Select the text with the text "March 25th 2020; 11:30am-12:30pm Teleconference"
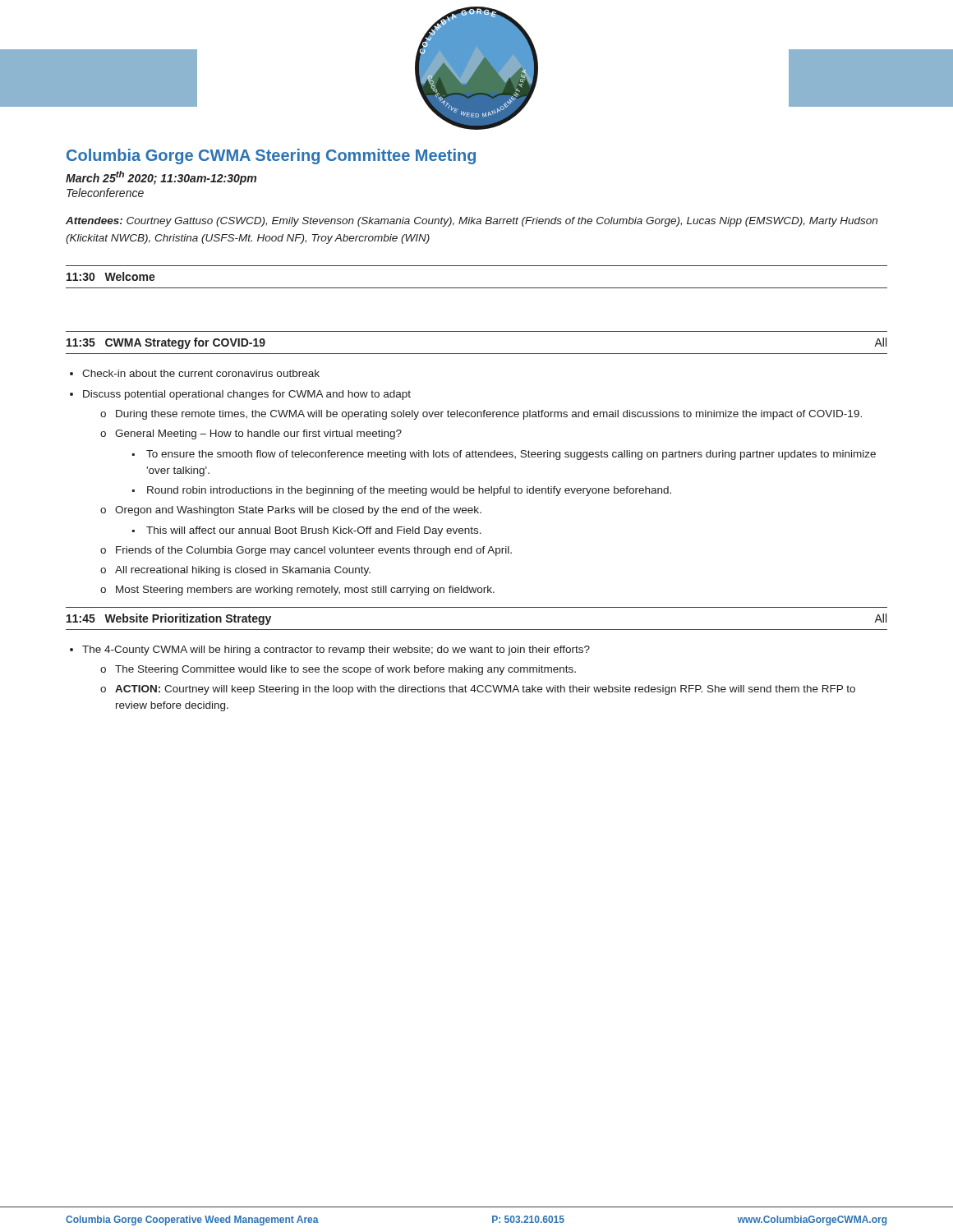The width and height of the screenshot is (953, 1232). pos(161,178)
